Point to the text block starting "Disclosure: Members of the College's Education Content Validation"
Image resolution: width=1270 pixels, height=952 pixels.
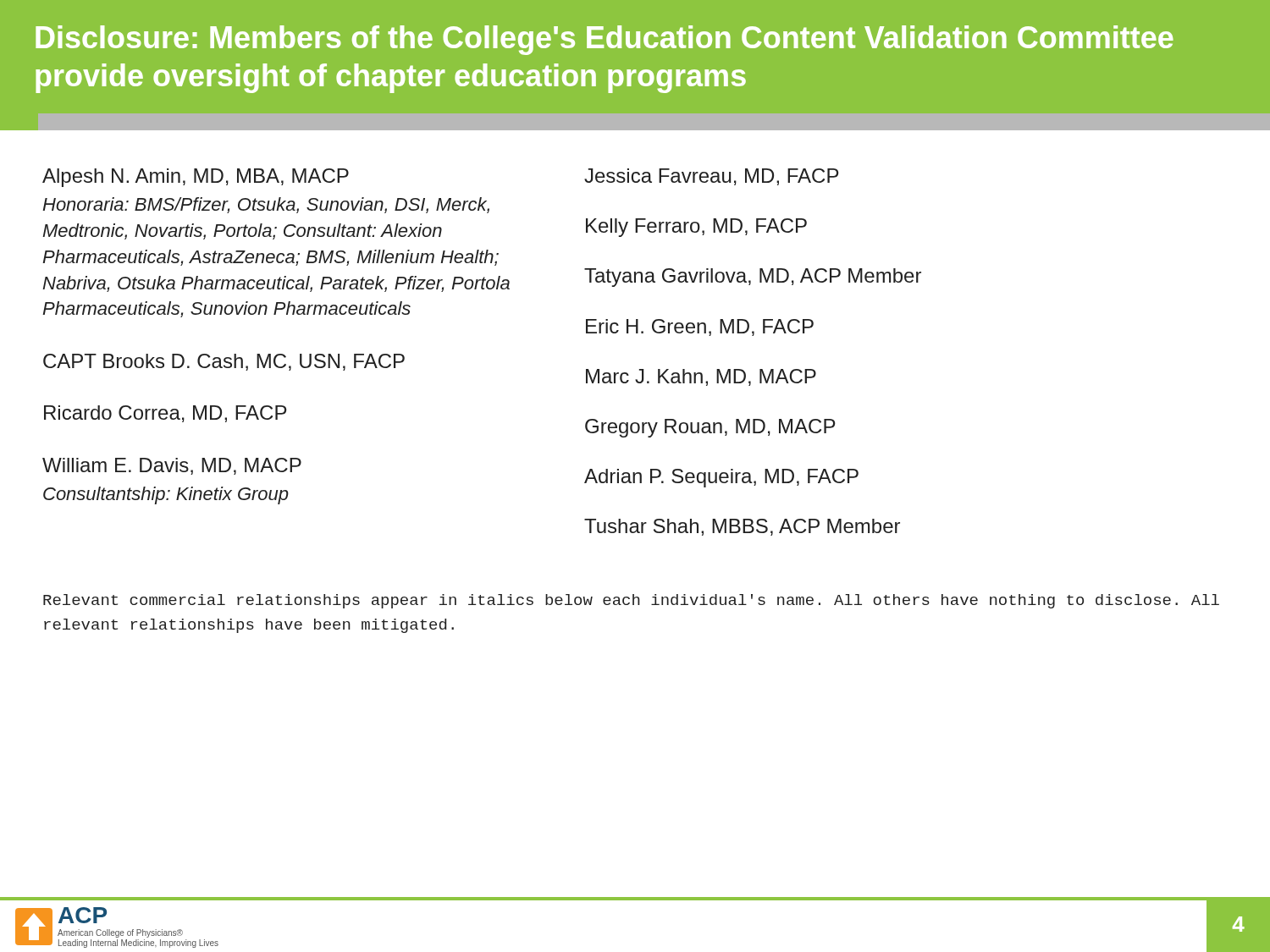(x=635, y=57)
